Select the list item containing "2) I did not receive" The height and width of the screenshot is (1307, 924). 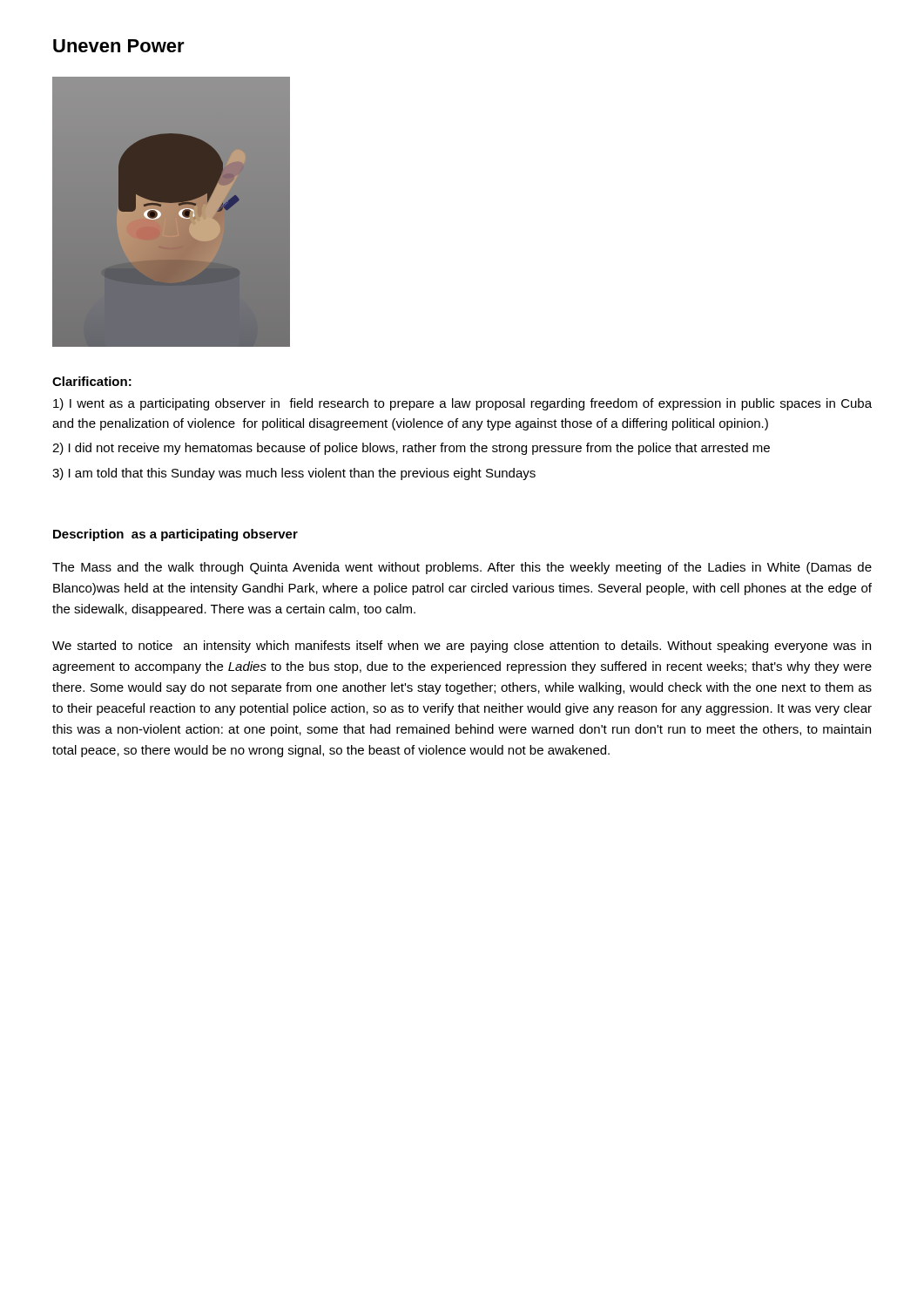click(411, 447)
